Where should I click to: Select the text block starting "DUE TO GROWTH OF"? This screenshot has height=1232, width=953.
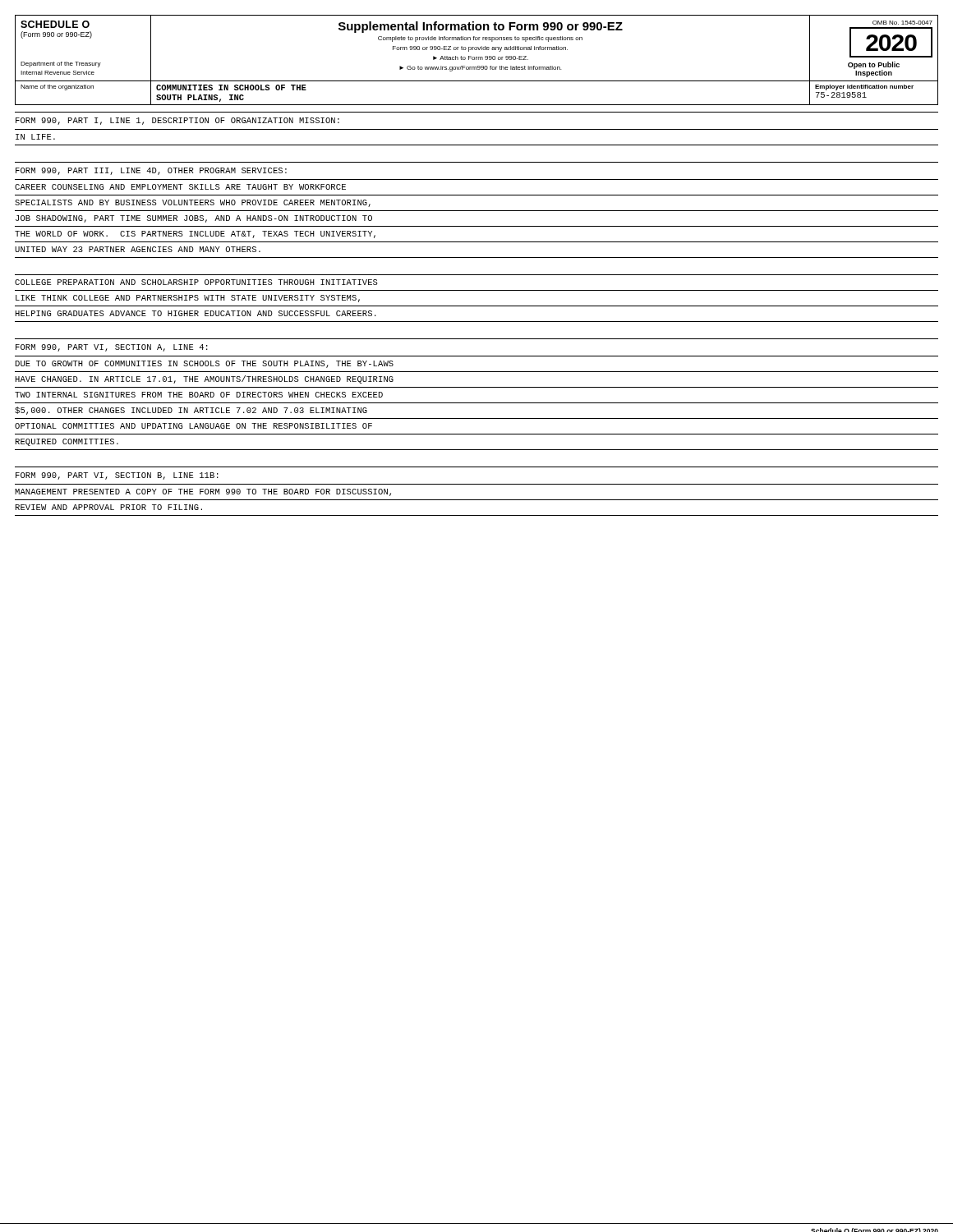pyautogui.click(x=204, y=364)
